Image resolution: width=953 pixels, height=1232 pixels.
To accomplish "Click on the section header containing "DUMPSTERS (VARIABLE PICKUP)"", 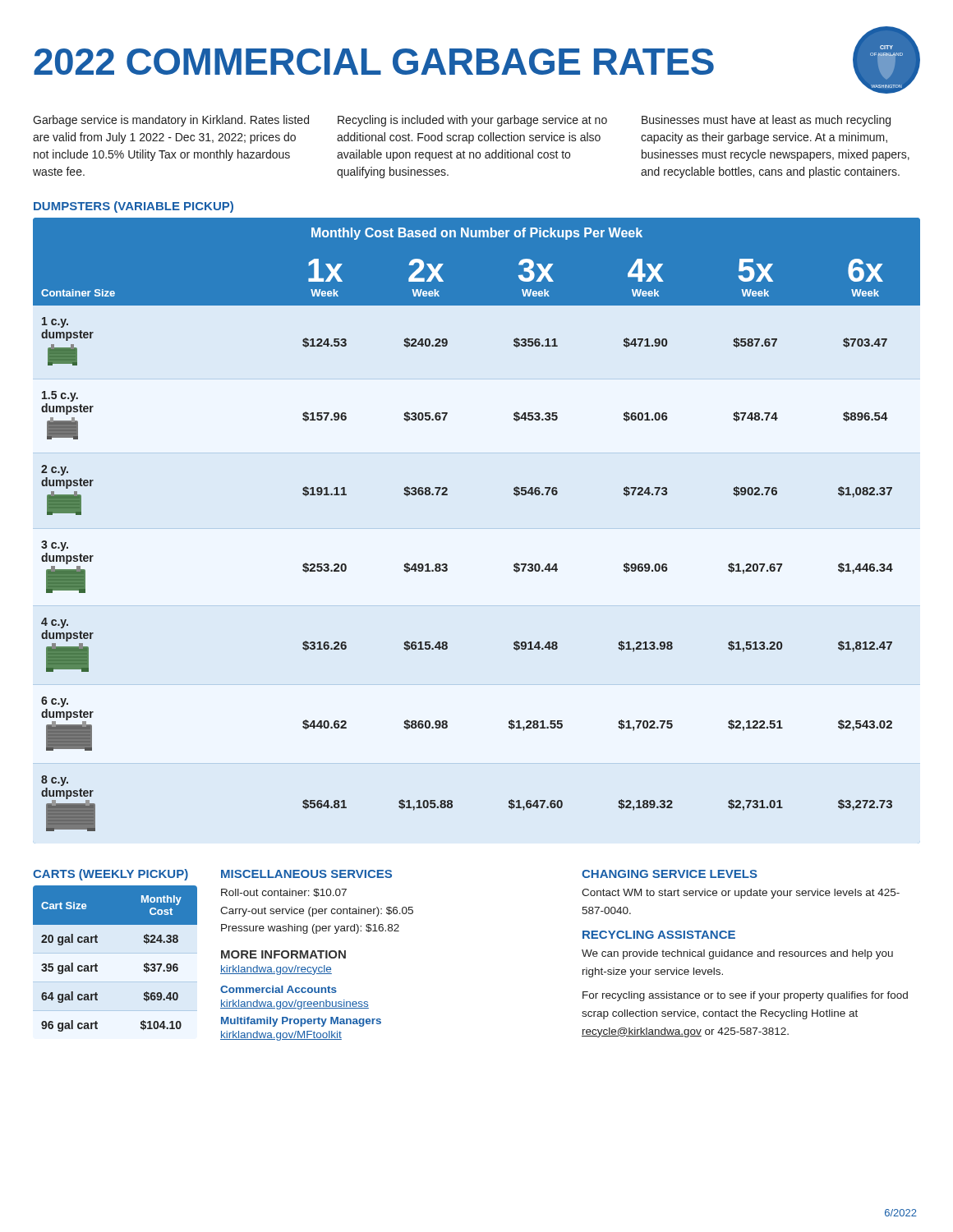I will coord(133,206).
